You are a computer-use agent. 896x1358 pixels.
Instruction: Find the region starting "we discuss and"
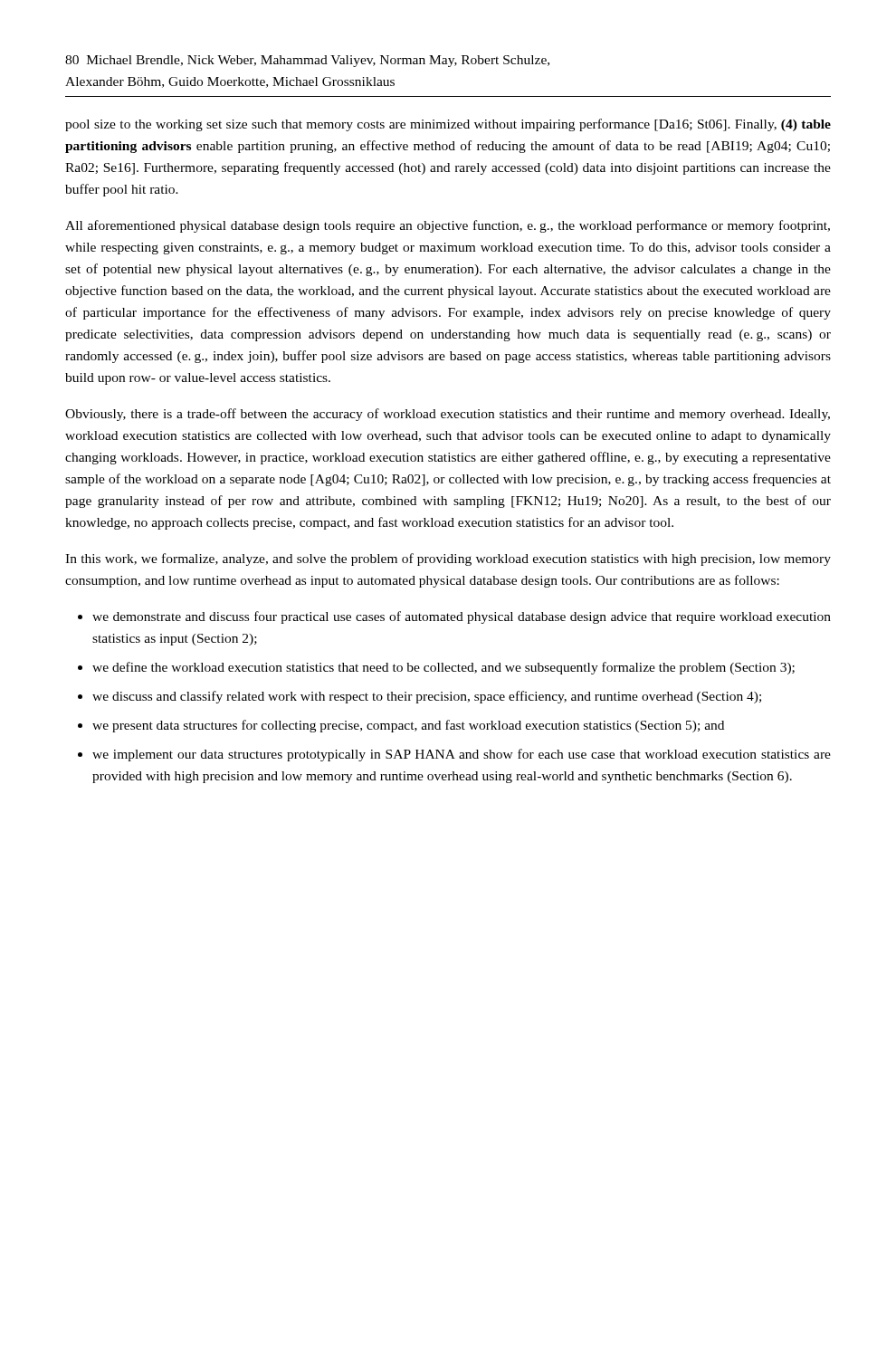[x=427, y=696]
